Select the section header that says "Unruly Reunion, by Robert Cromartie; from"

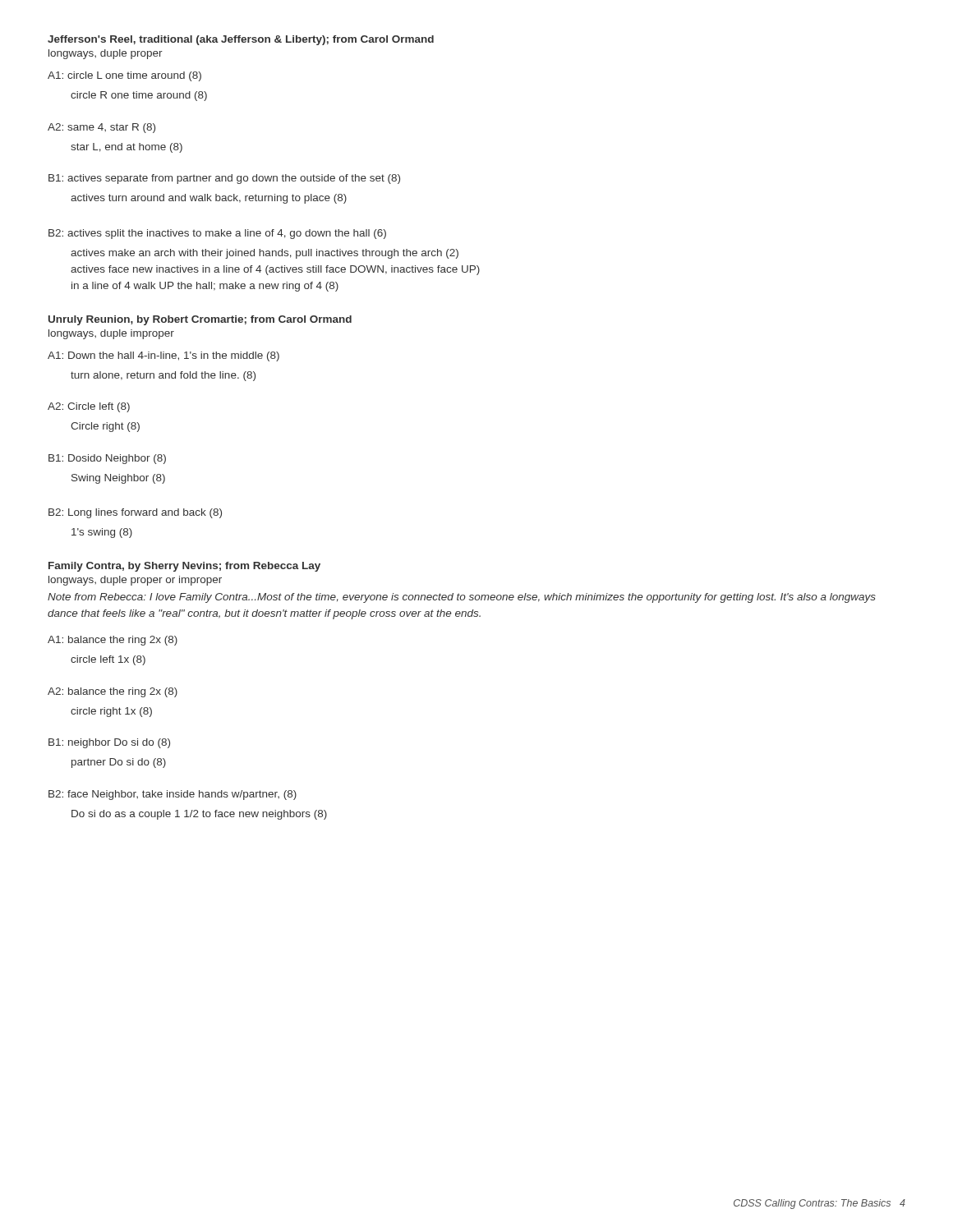click(x=200, y=319)
